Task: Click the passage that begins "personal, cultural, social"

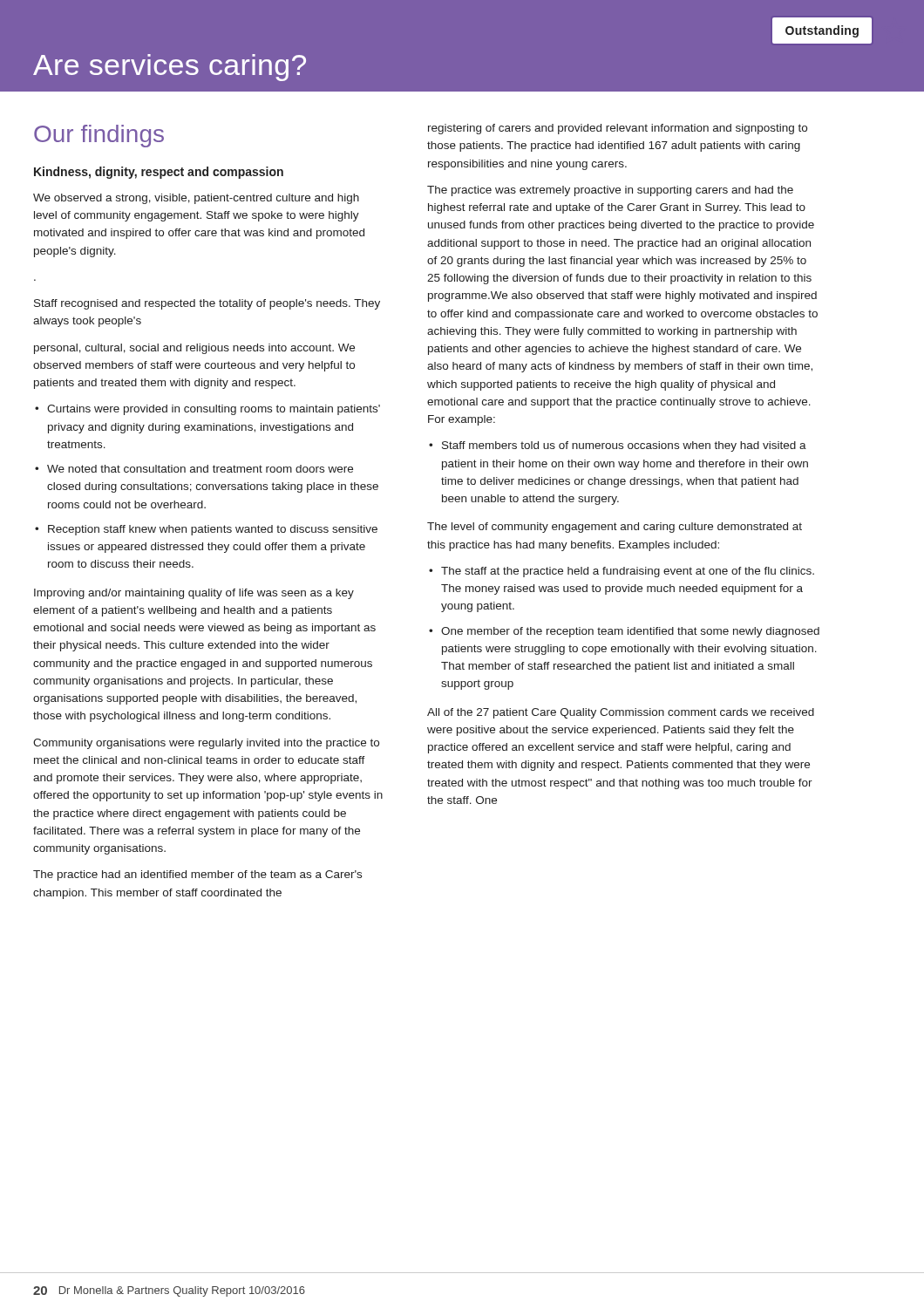Action: click(209, 365)
